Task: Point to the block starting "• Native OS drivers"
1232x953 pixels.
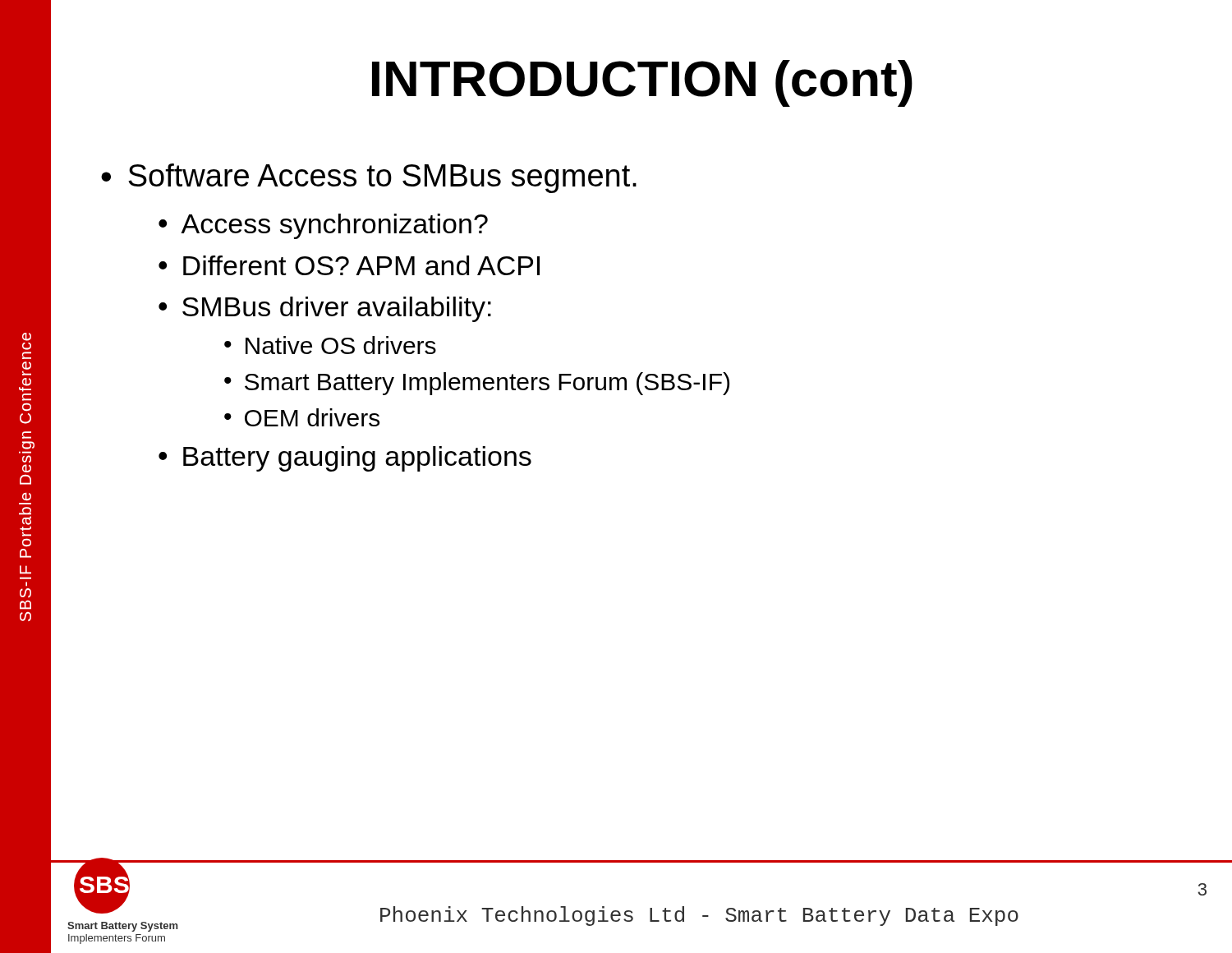Action: click(330, 345)
